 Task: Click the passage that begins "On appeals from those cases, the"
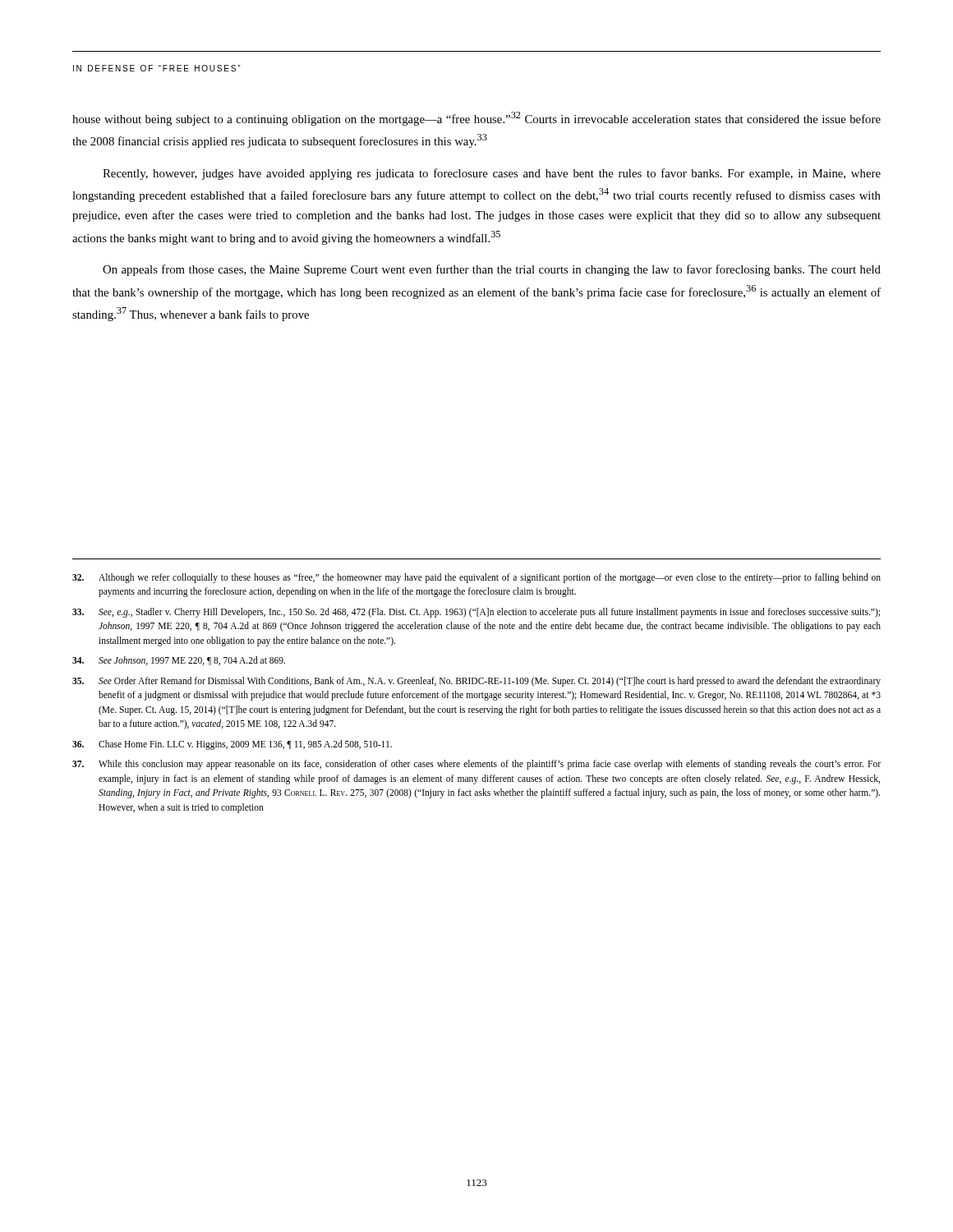coord(476,292)
